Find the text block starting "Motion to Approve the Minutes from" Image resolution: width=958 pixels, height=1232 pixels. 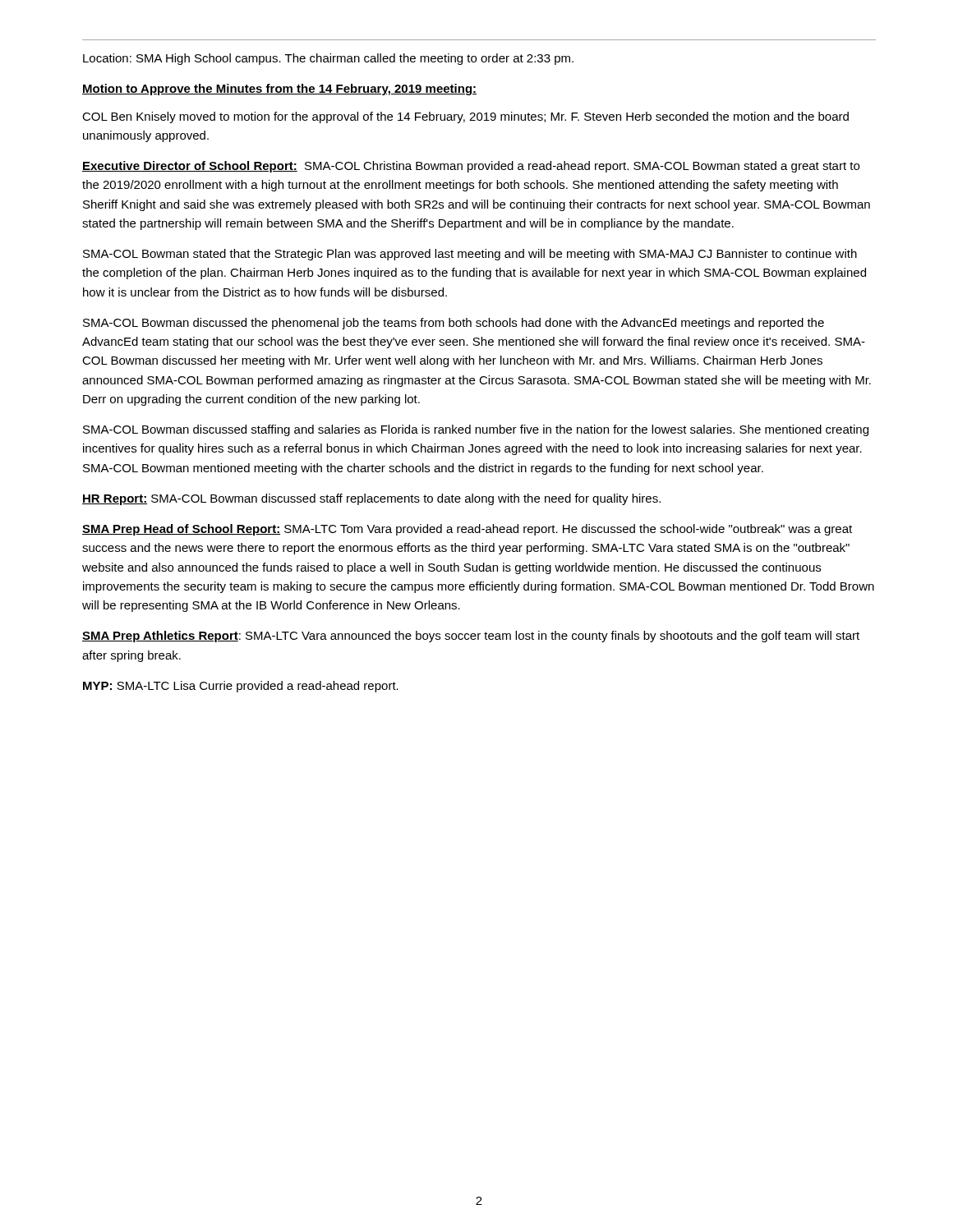[x=279, y=89]
